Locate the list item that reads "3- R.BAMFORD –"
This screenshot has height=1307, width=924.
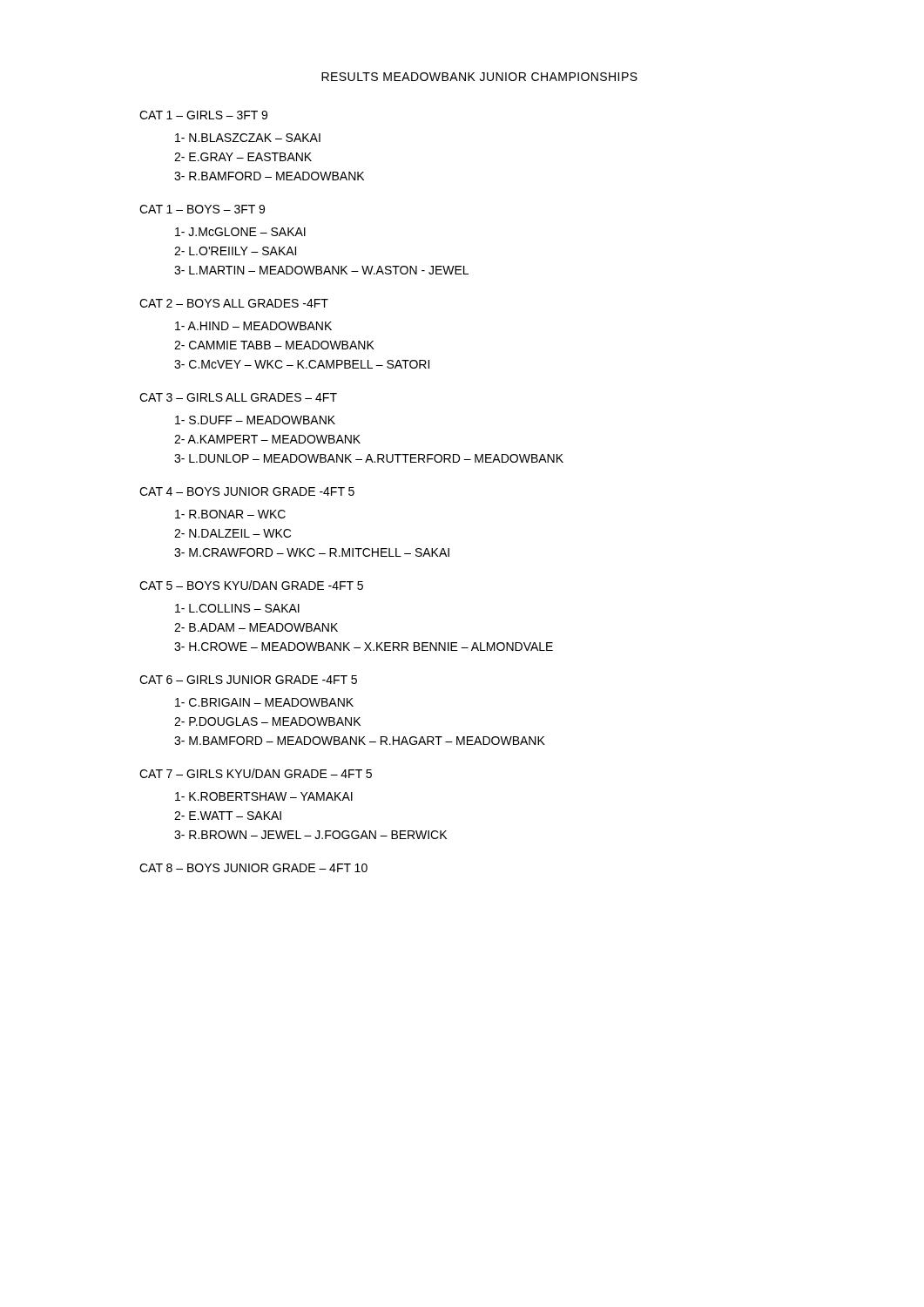pos(269,176)
